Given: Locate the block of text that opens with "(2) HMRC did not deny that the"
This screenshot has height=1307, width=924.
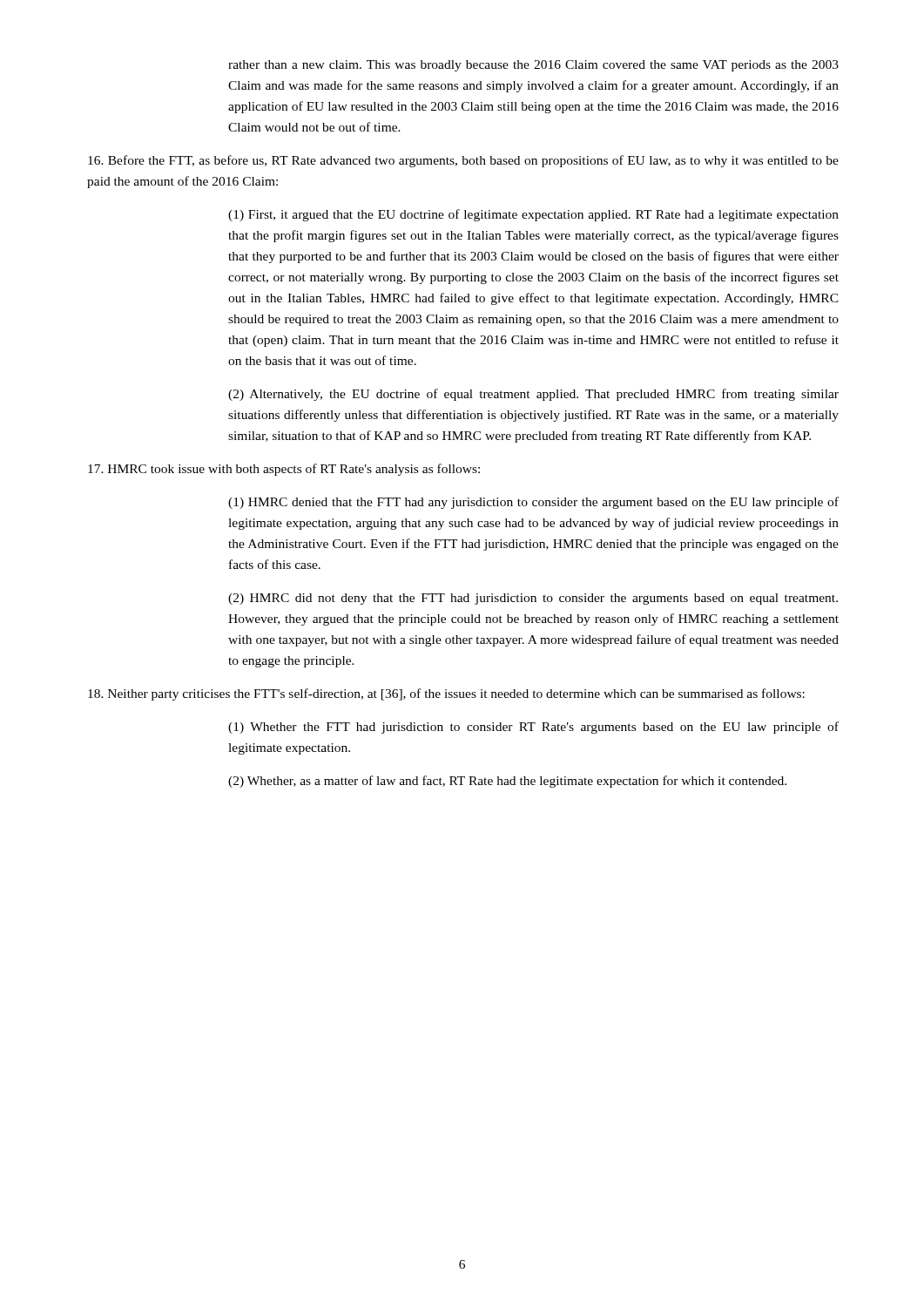Looking at the screenshot, I should (x=533, y=629).
